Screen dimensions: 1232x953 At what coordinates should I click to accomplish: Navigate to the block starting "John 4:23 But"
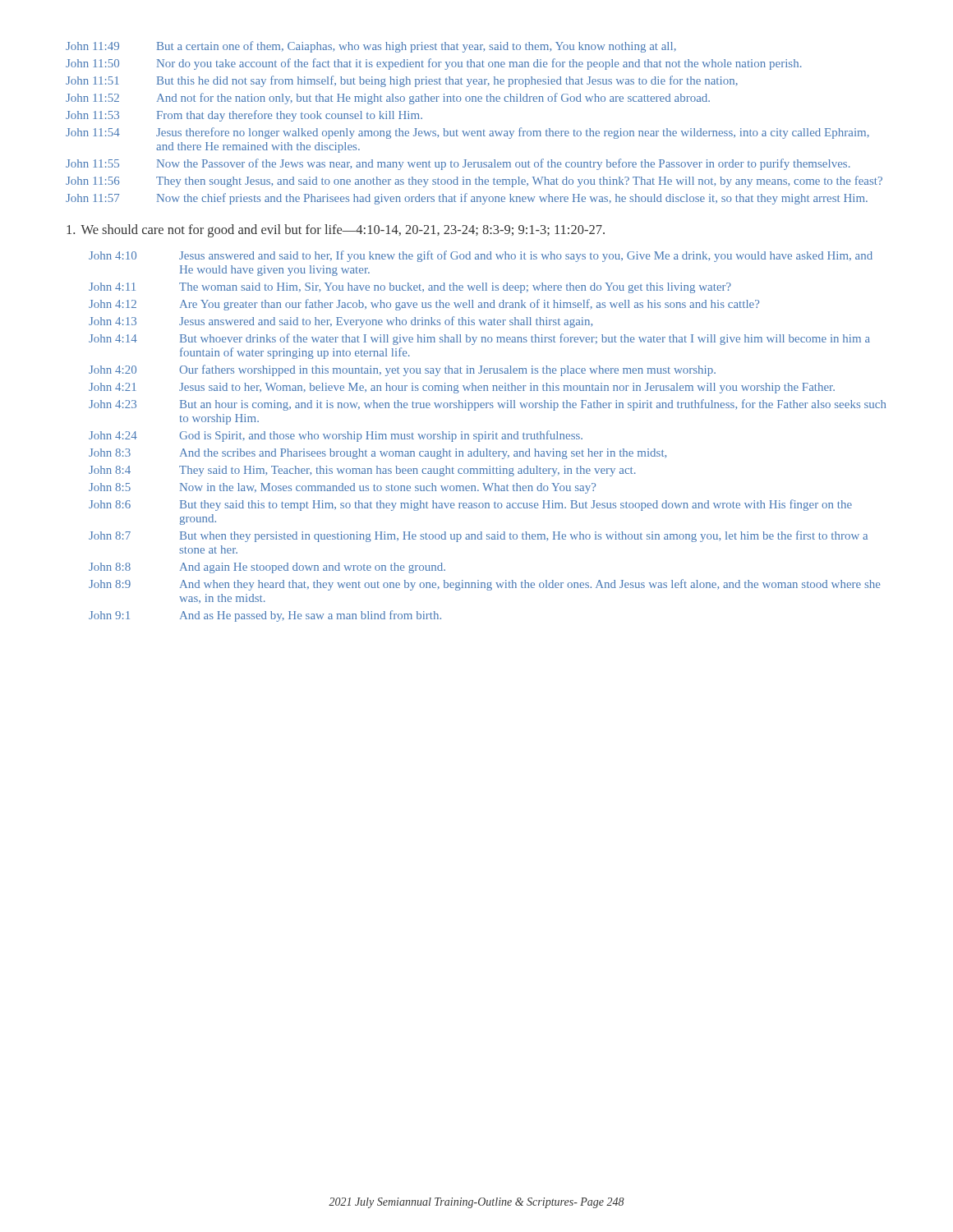click(x=488, y=411)
